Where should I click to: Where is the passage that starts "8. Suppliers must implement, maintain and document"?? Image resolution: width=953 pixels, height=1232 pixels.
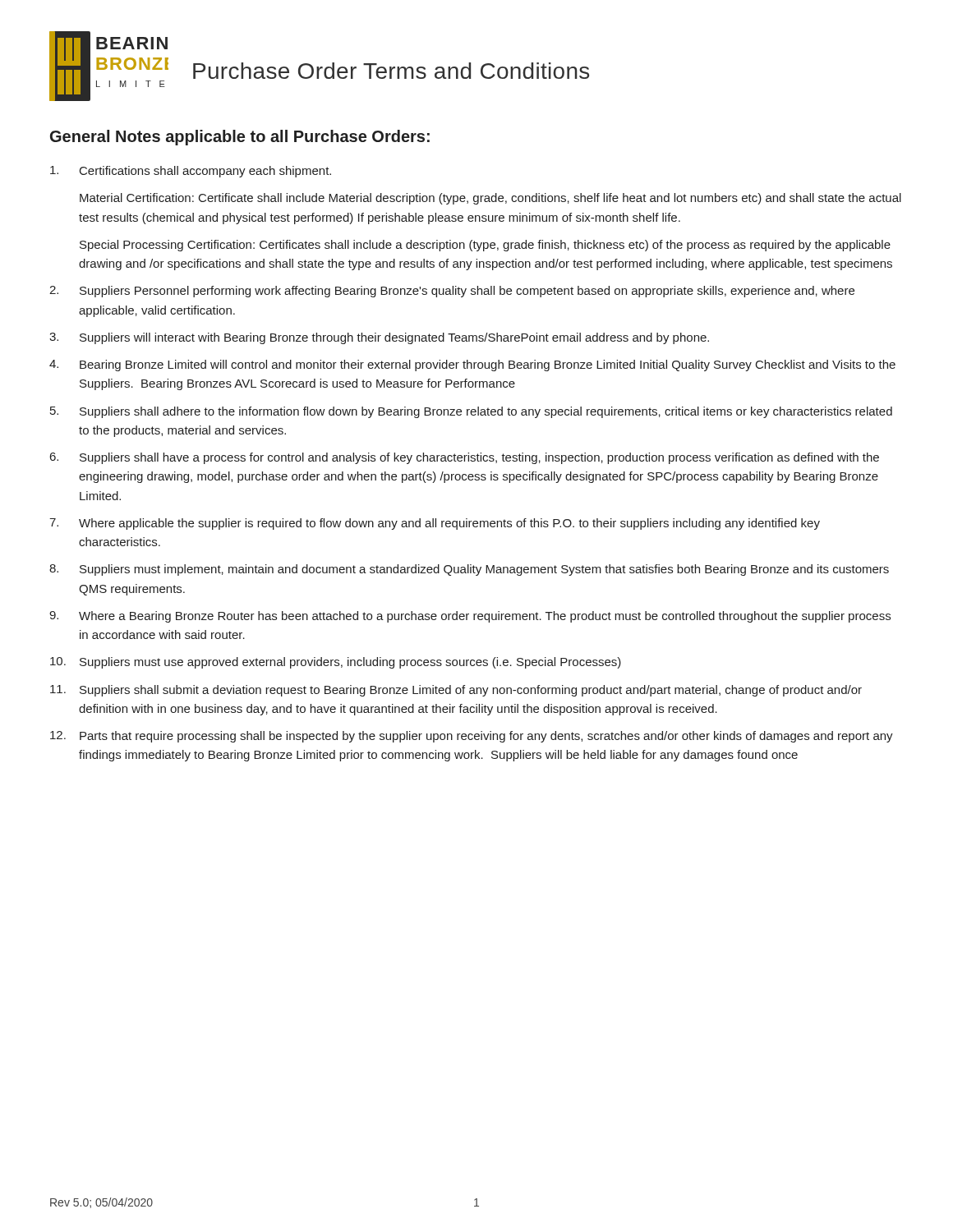click(x=476, y=579)
